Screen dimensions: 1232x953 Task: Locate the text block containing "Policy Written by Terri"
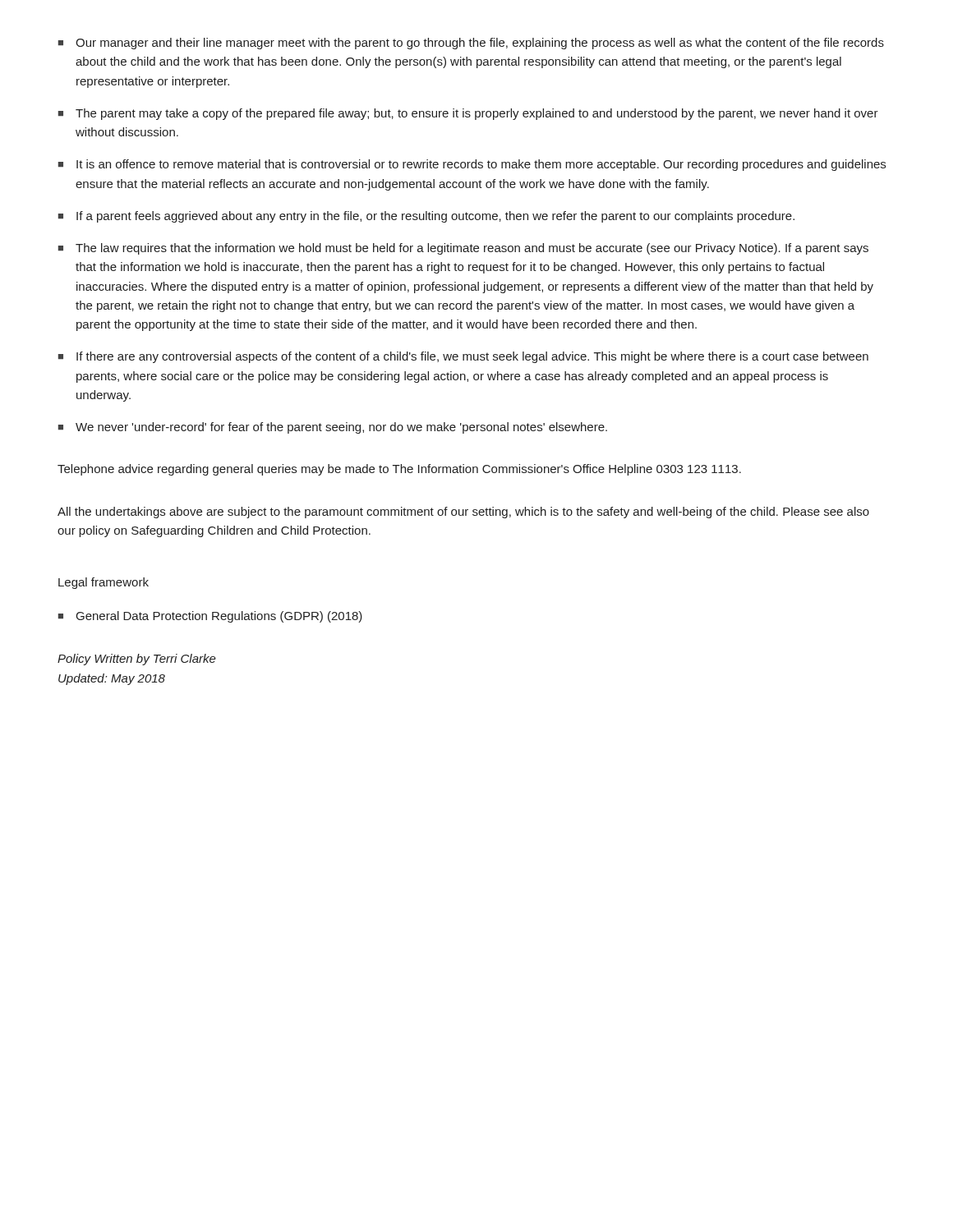(x=137, y=668)
